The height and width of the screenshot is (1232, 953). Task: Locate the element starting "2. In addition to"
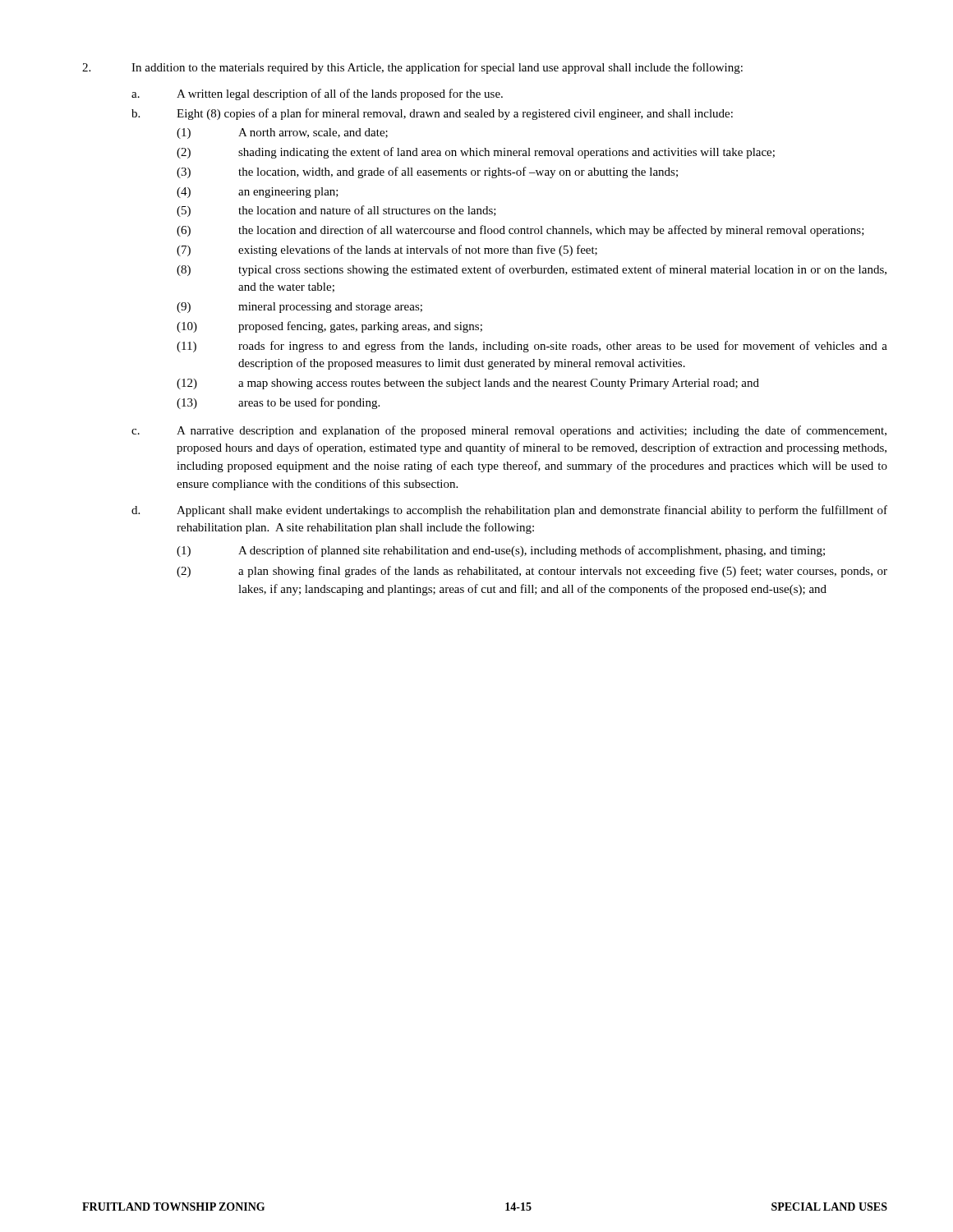pyautogui.click(x=485, y=68)
